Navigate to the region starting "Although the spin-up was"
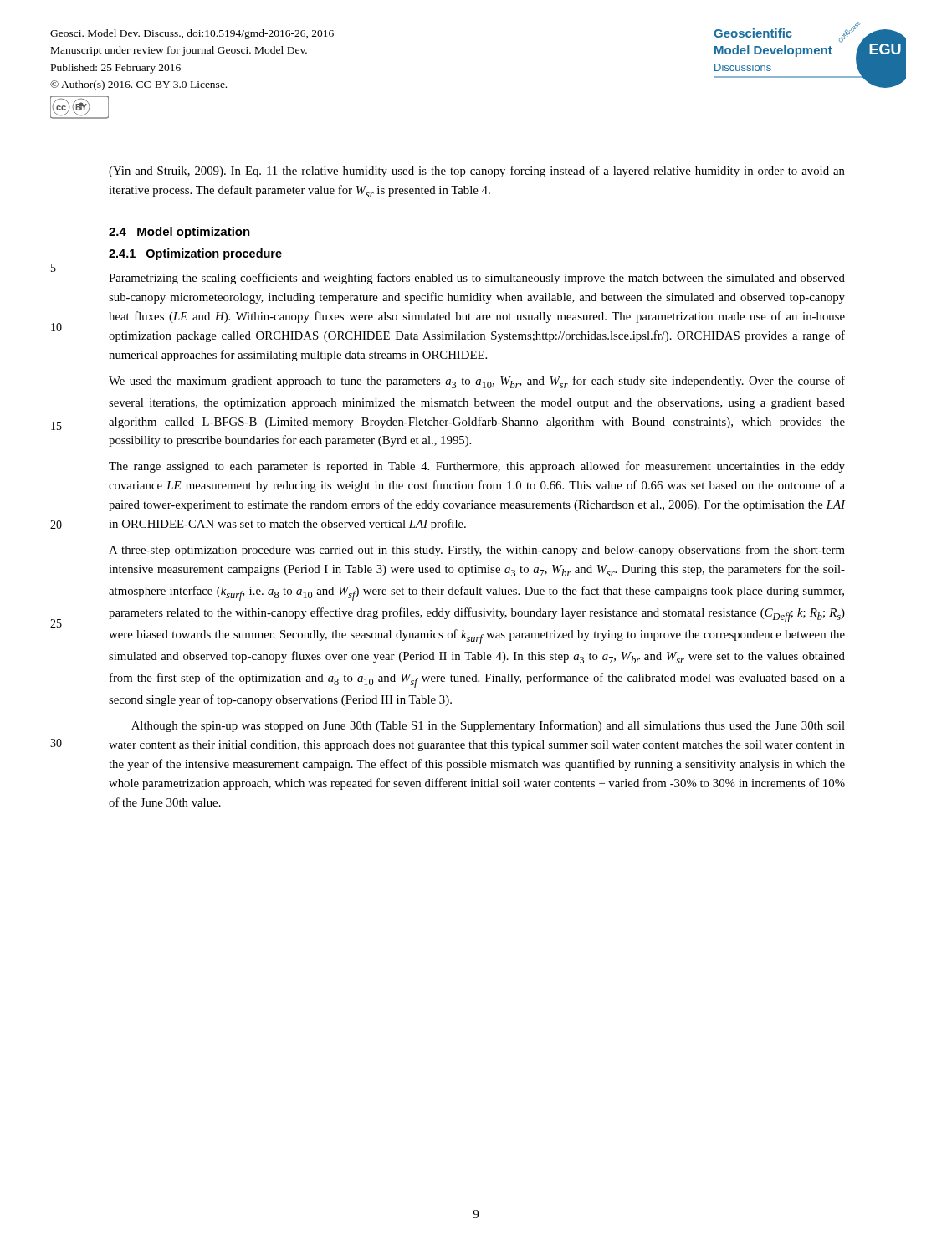 pyautogui.click(x=477, y=764)
